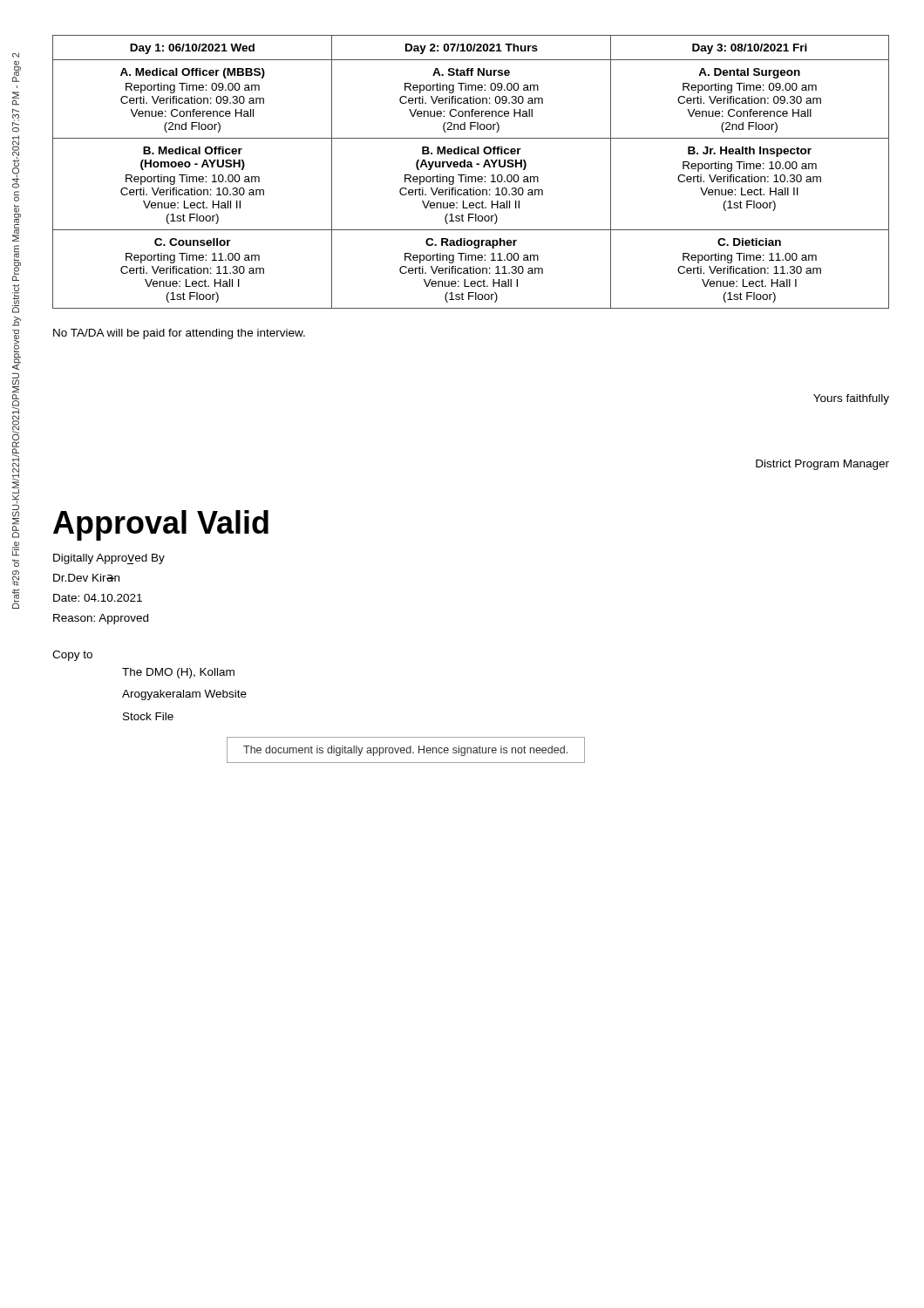Locate the table with the text "C. Counsellor Reporting"
924x1308 pixels.
[471, 172]
